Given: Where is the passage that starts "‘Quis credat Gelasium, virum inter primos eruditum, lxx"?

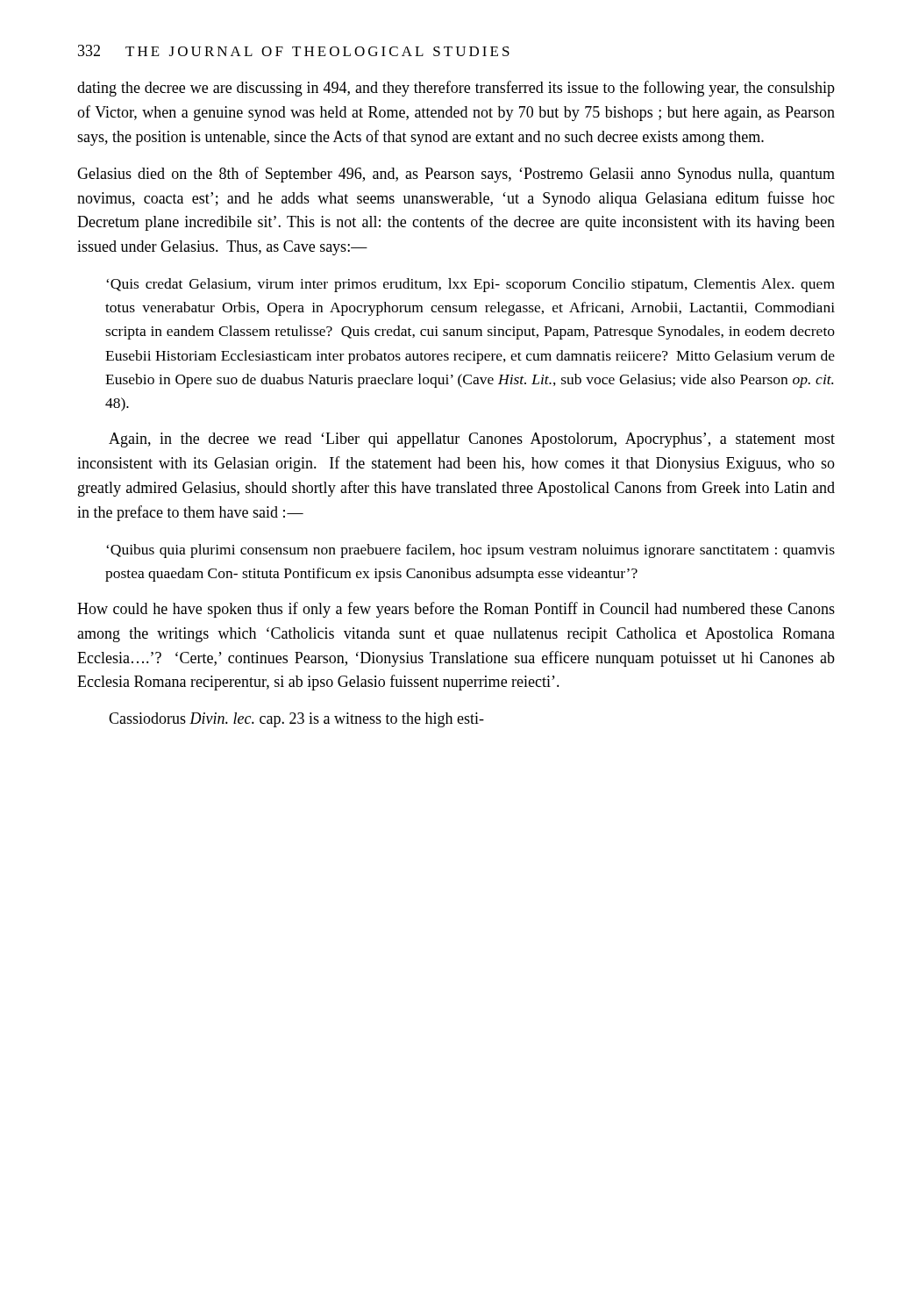Looking at the screenshot, I should pos(470,344).
